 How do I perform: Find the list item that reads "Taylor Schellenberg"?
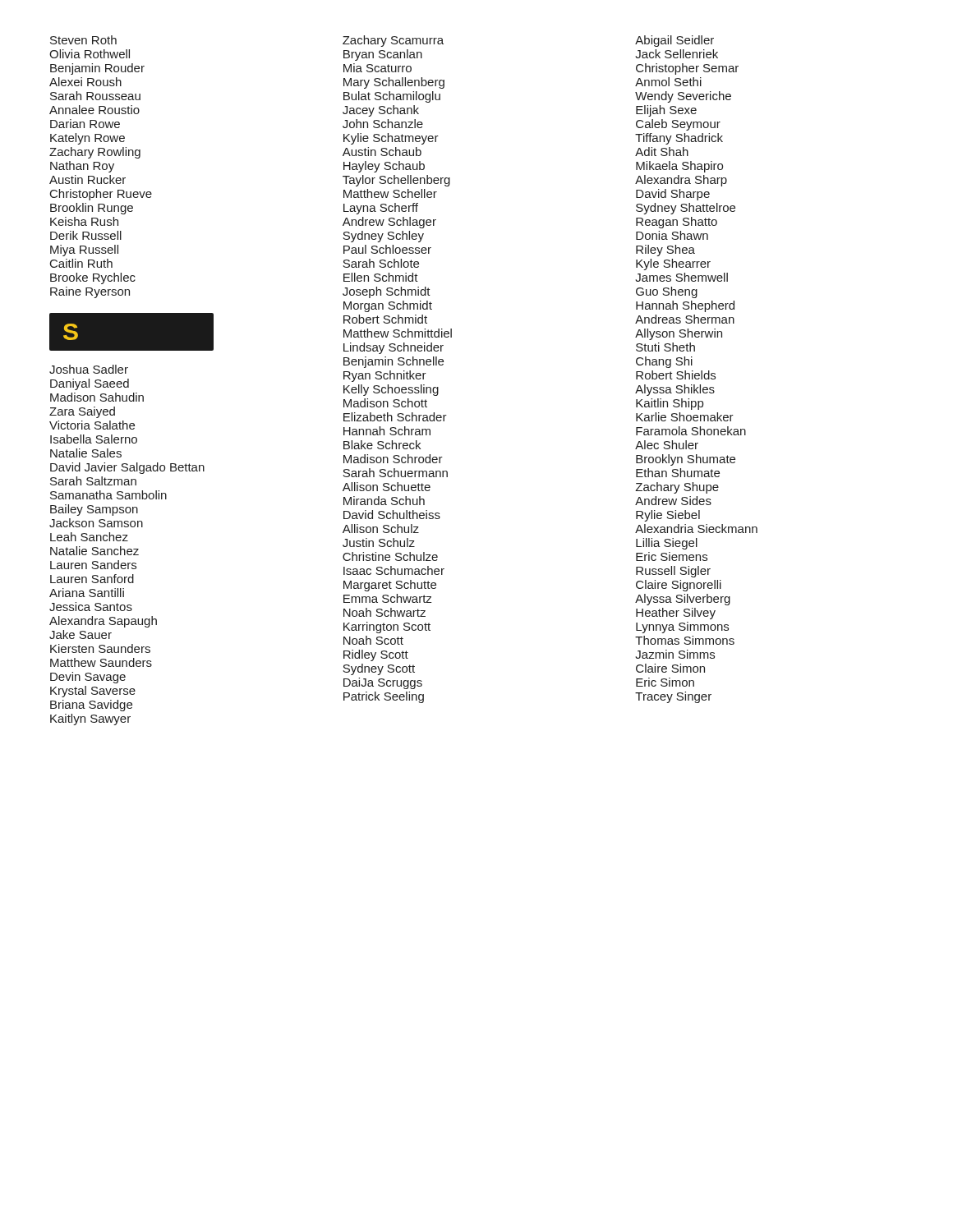(396, 179)
